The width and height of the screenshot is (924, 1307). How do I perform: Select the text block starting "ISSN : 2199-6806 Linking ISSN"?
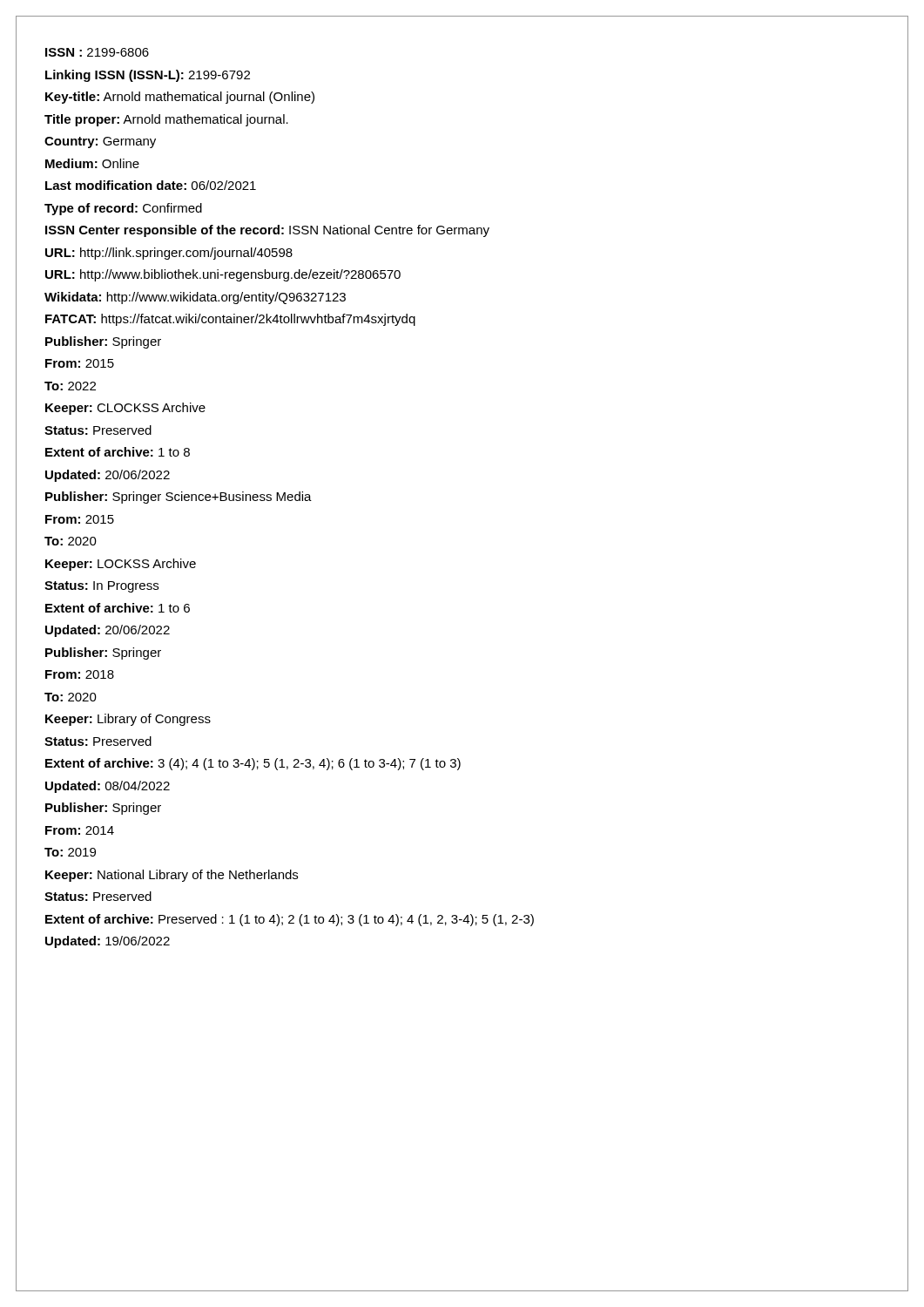pos(97,52)
